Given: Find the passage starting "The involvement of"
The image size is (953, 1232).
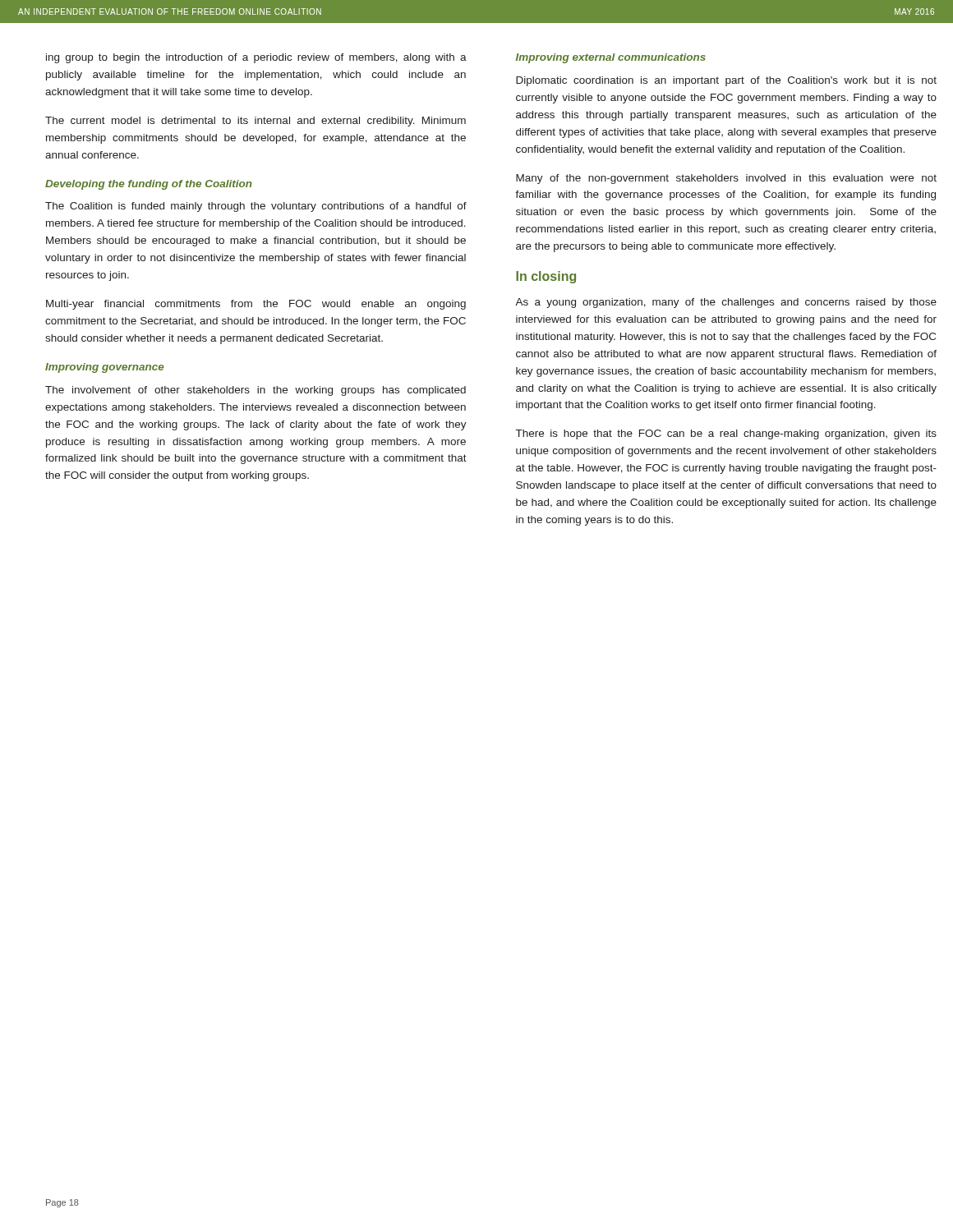Looking at the screenshot, I should click(256, 433).
